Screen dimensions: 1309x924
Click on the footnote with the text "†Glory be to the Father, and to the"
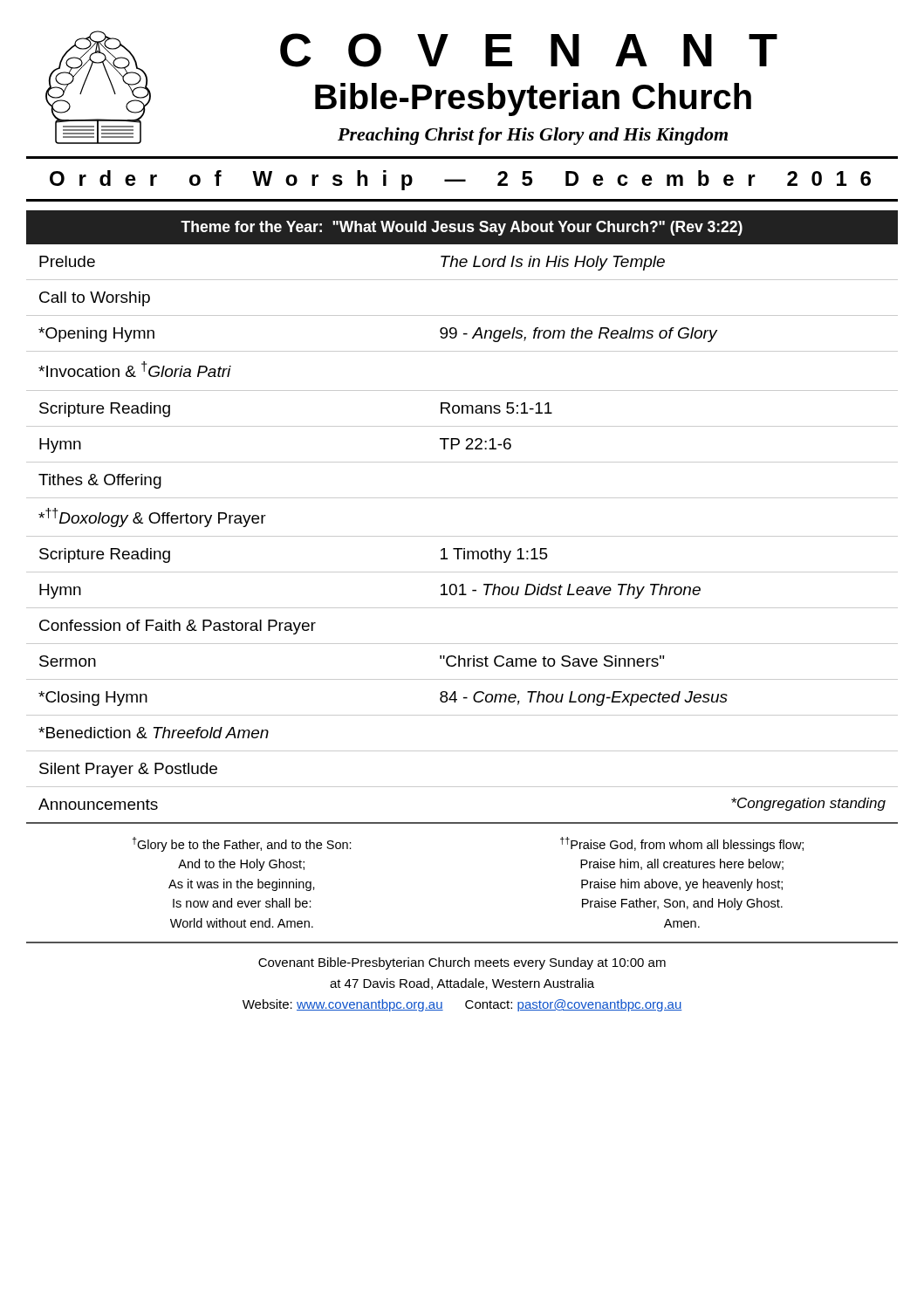pos(242,883)
